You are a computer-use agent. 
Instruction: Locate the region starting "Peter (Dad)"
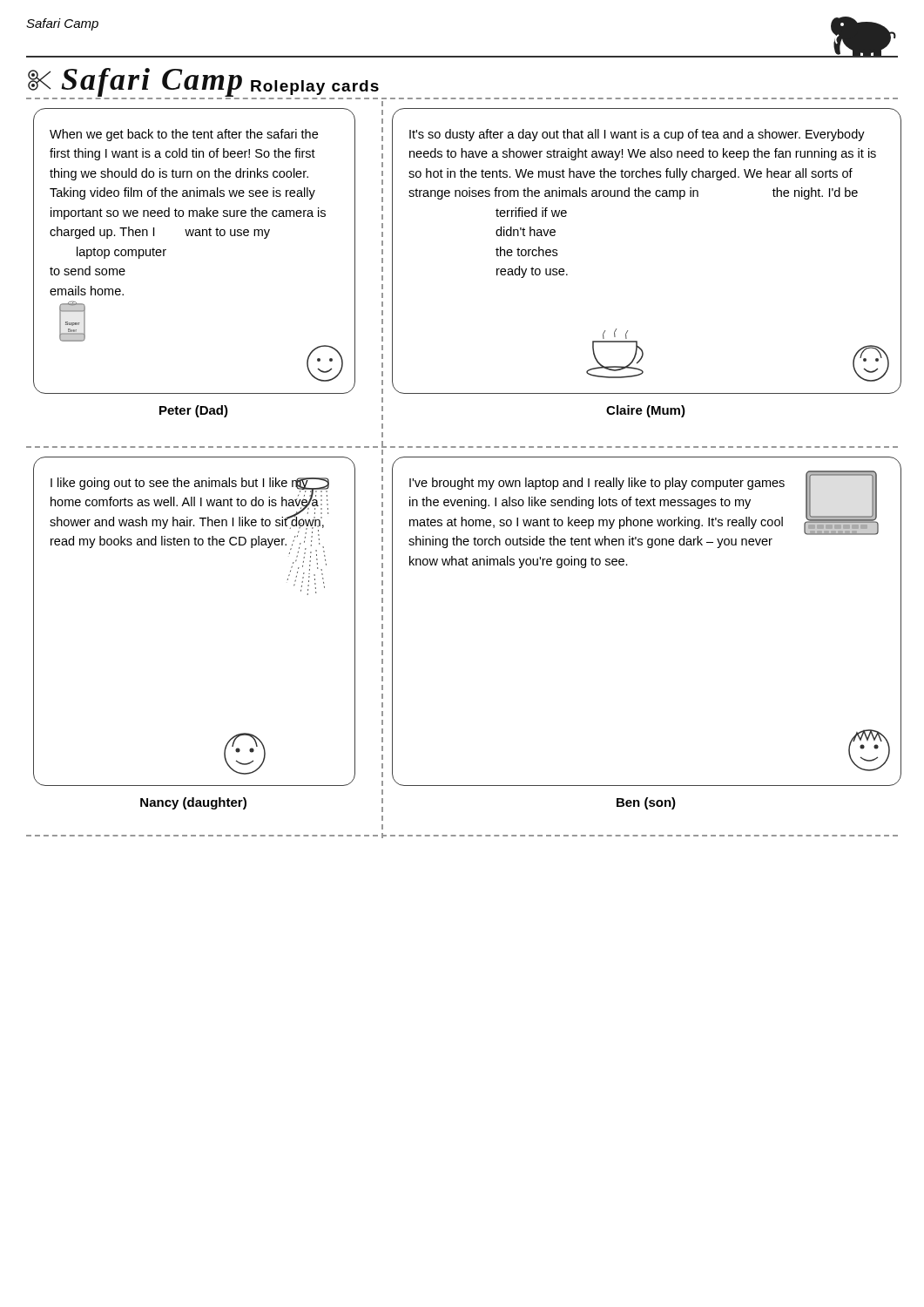(193, 410)
